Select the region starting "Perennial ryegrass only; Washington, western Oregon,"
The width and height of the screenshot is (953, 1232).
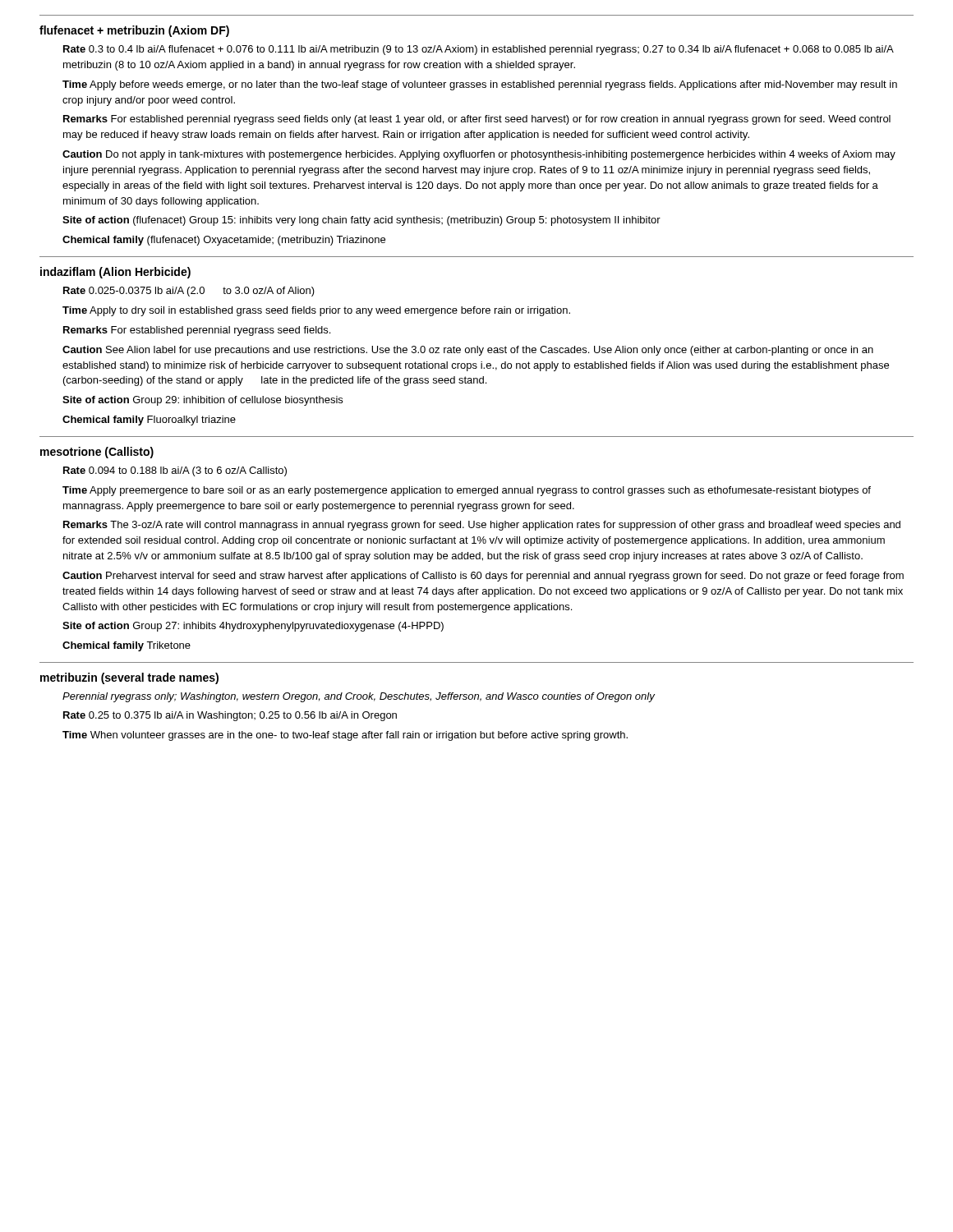coord(358,696)
